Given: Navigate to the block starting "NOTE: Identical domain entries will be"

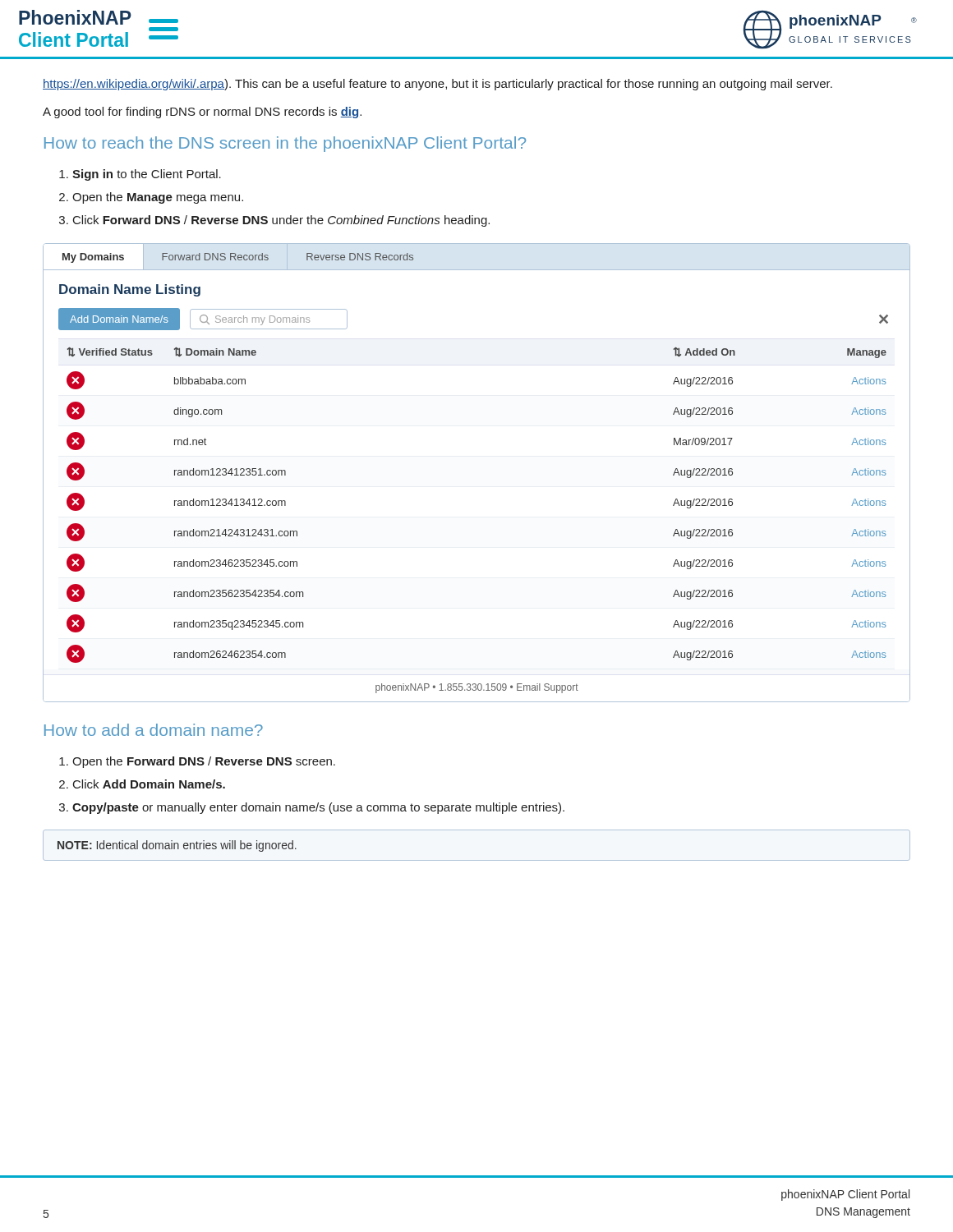Looking at the screenshot, I should pos(177,845).
